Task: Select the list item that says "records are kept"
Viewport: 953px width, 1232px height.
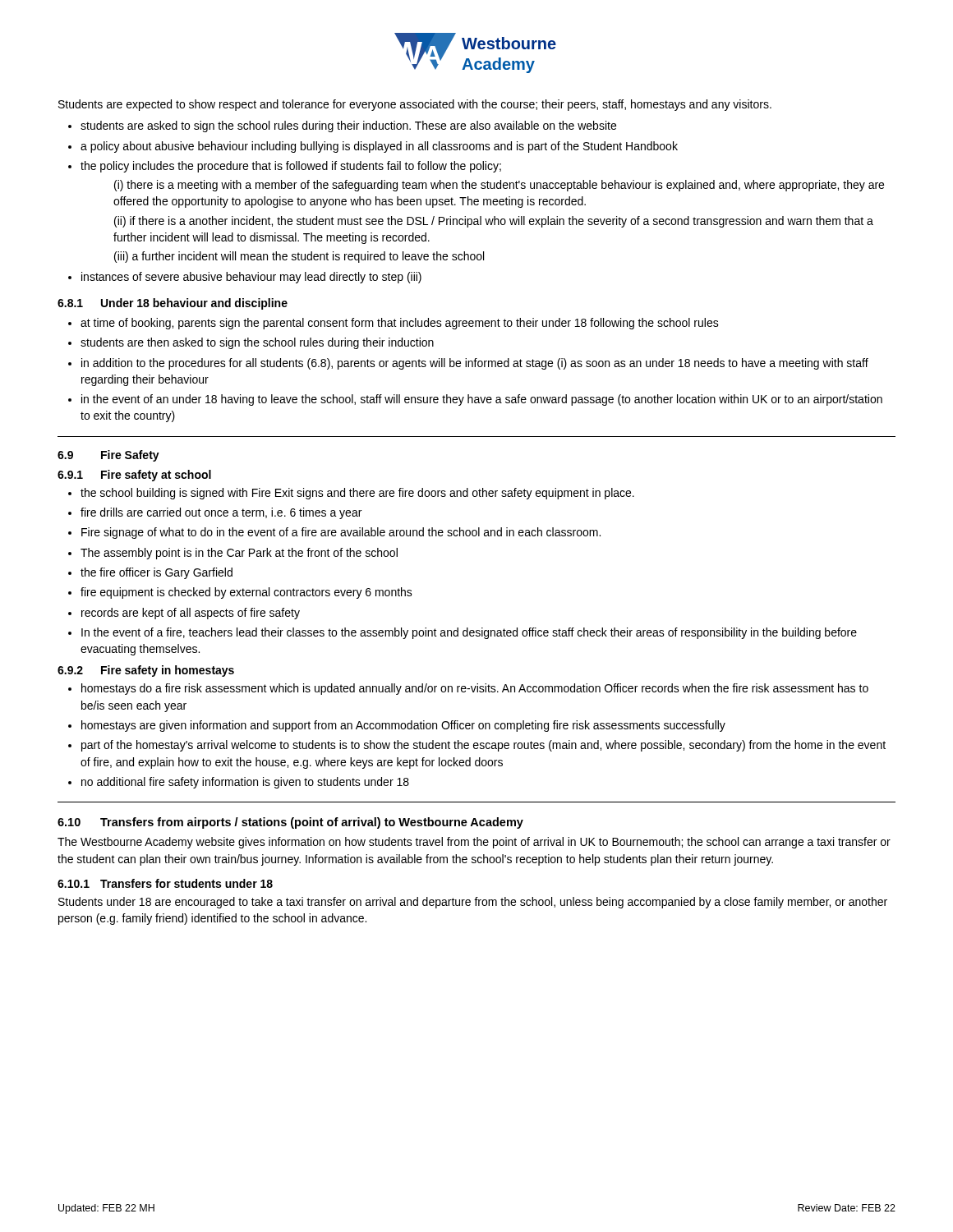Action: [x=190, y=612]
